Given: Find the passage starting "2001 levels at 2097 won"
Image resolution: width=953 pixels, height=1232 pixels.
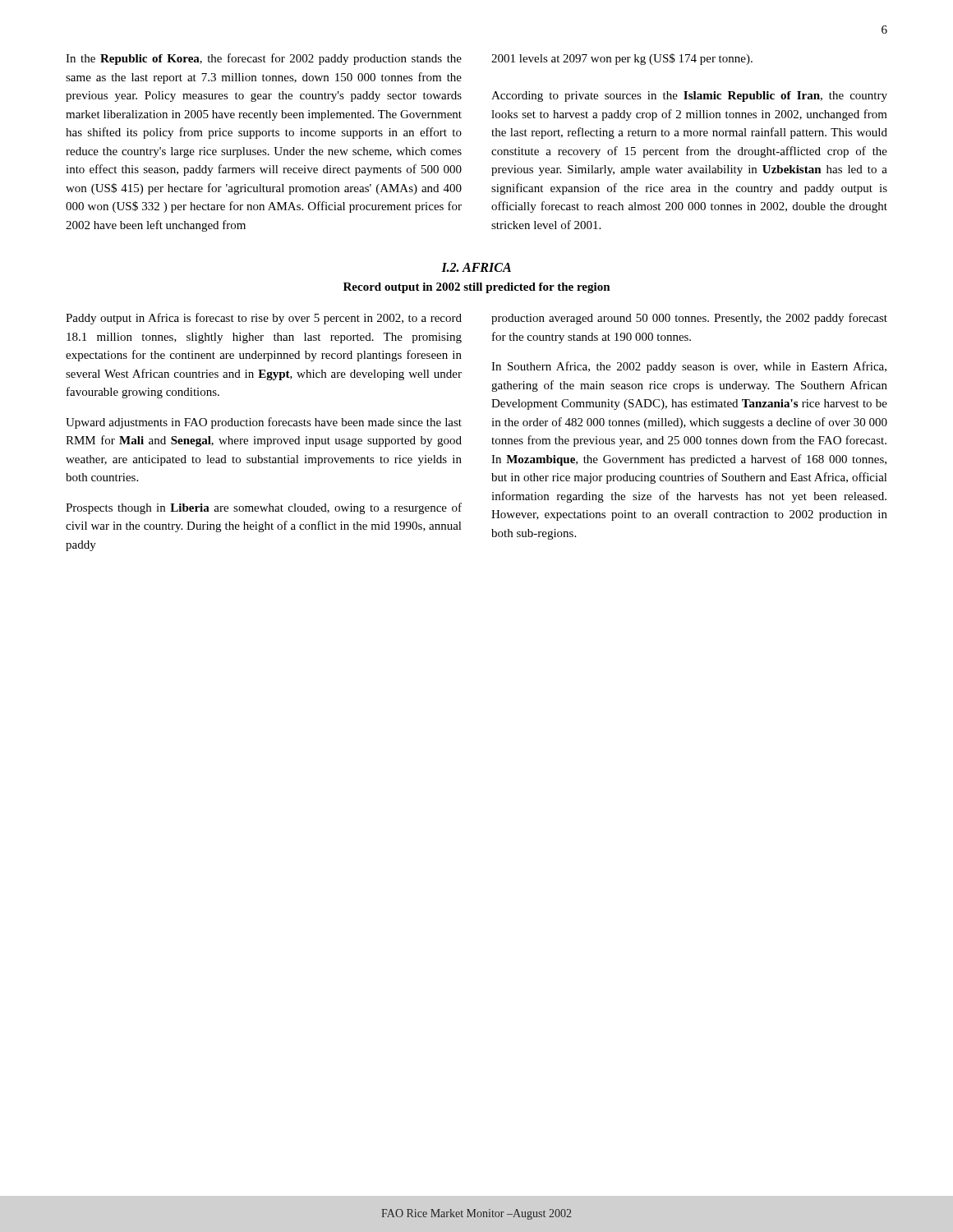Looking at the screenshot, I should pos(689,142).
